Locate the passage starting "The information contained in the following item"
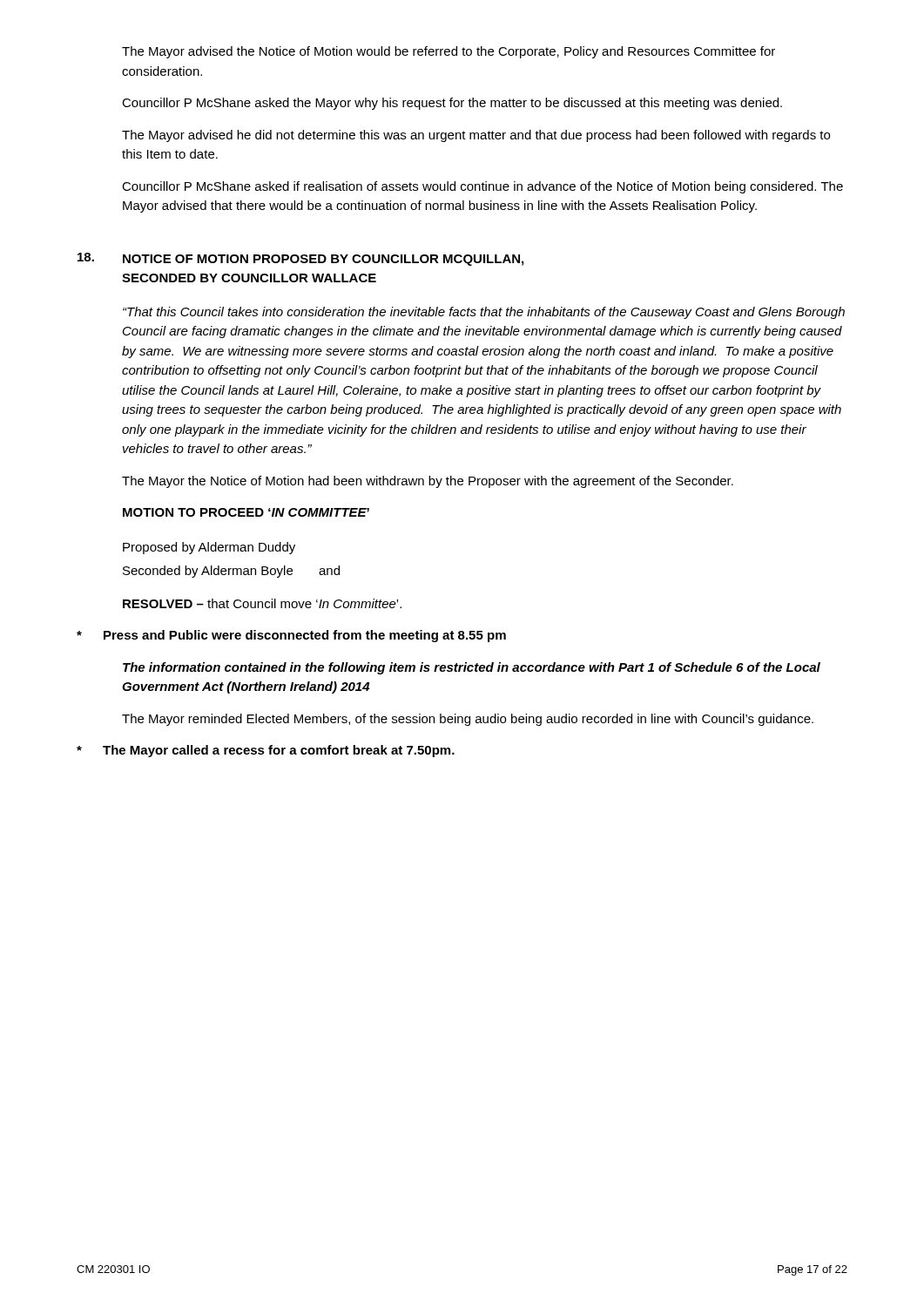Image resolution: width=924 pixels, height=1307 pixels. tap(485, 677)
